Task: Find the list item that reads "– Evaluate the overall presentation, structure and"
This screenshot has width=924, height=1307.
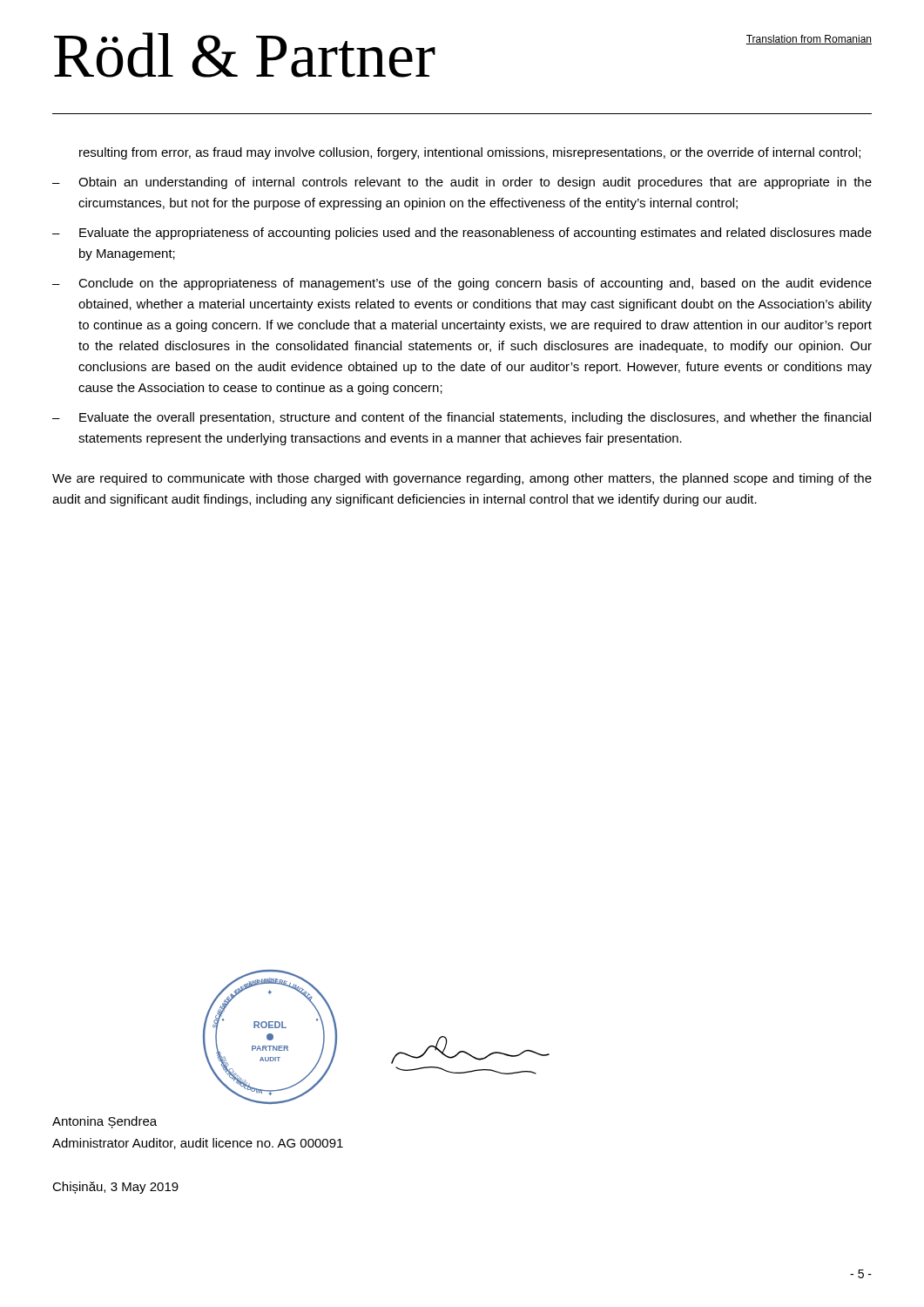Action: click(462, 428)
